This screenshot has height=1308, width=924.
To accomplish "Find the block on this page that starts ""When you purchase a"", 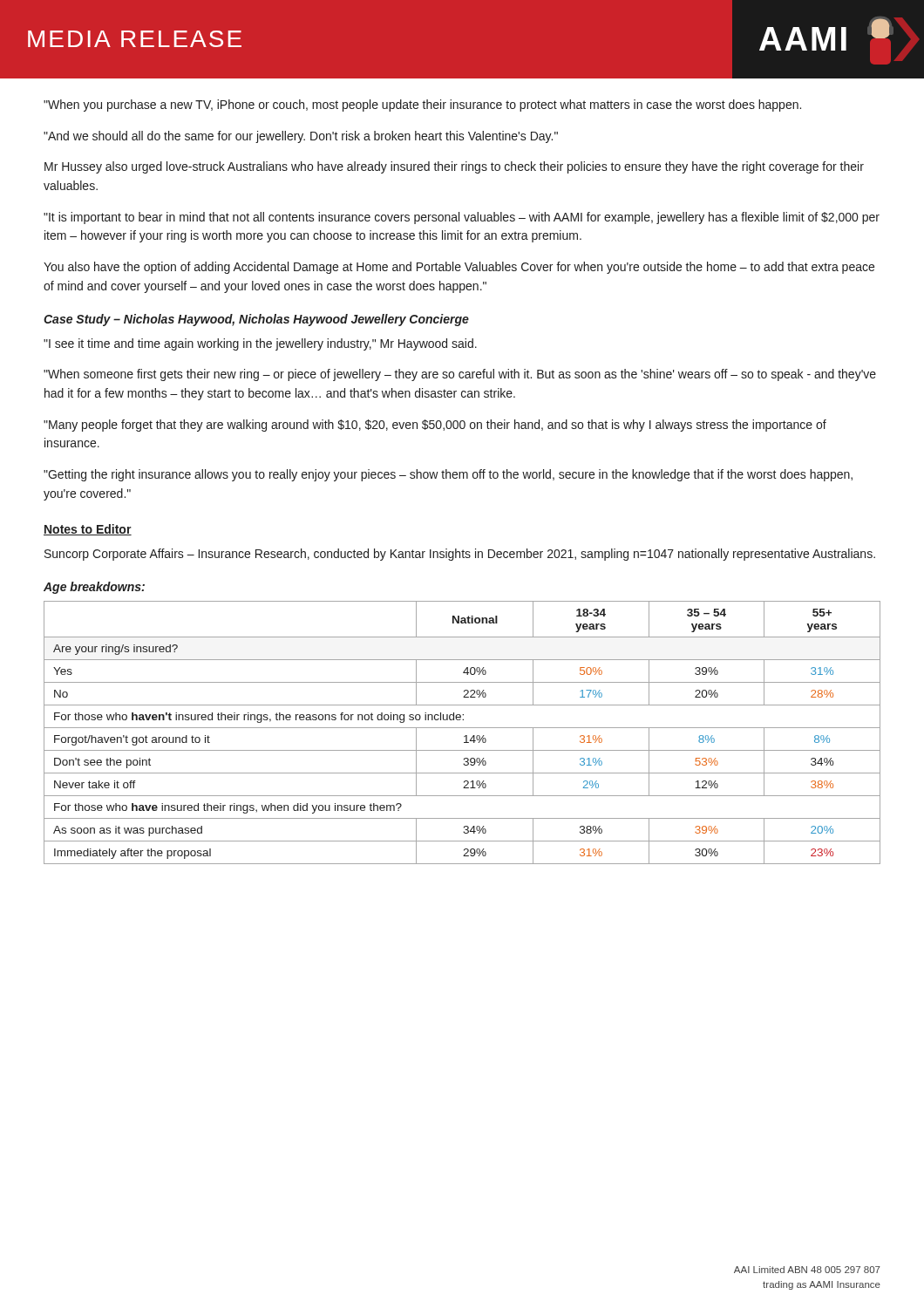I will (423, 105).
